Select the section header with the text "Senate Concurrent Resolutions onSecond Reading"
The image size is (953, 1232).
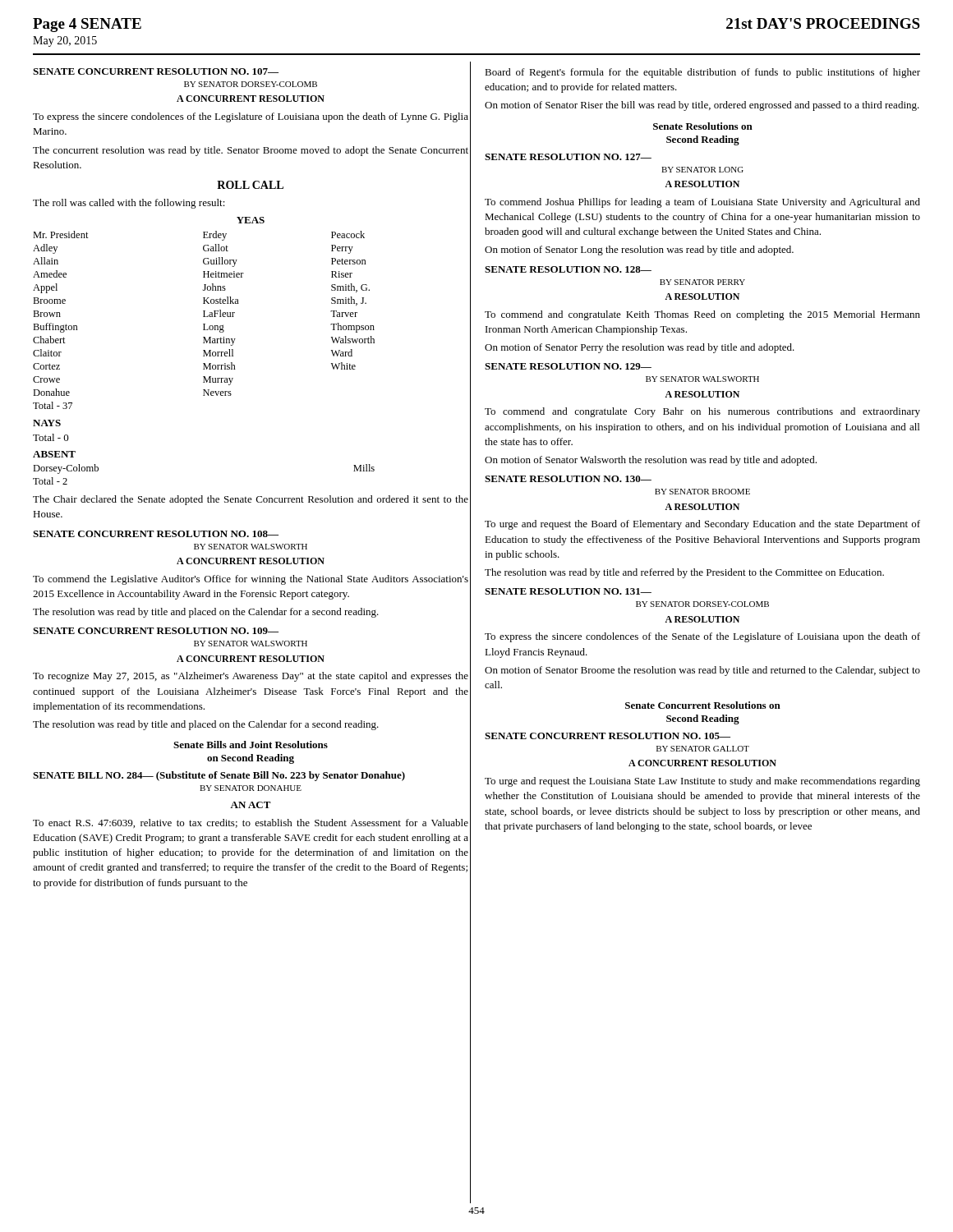pos(702,712)
